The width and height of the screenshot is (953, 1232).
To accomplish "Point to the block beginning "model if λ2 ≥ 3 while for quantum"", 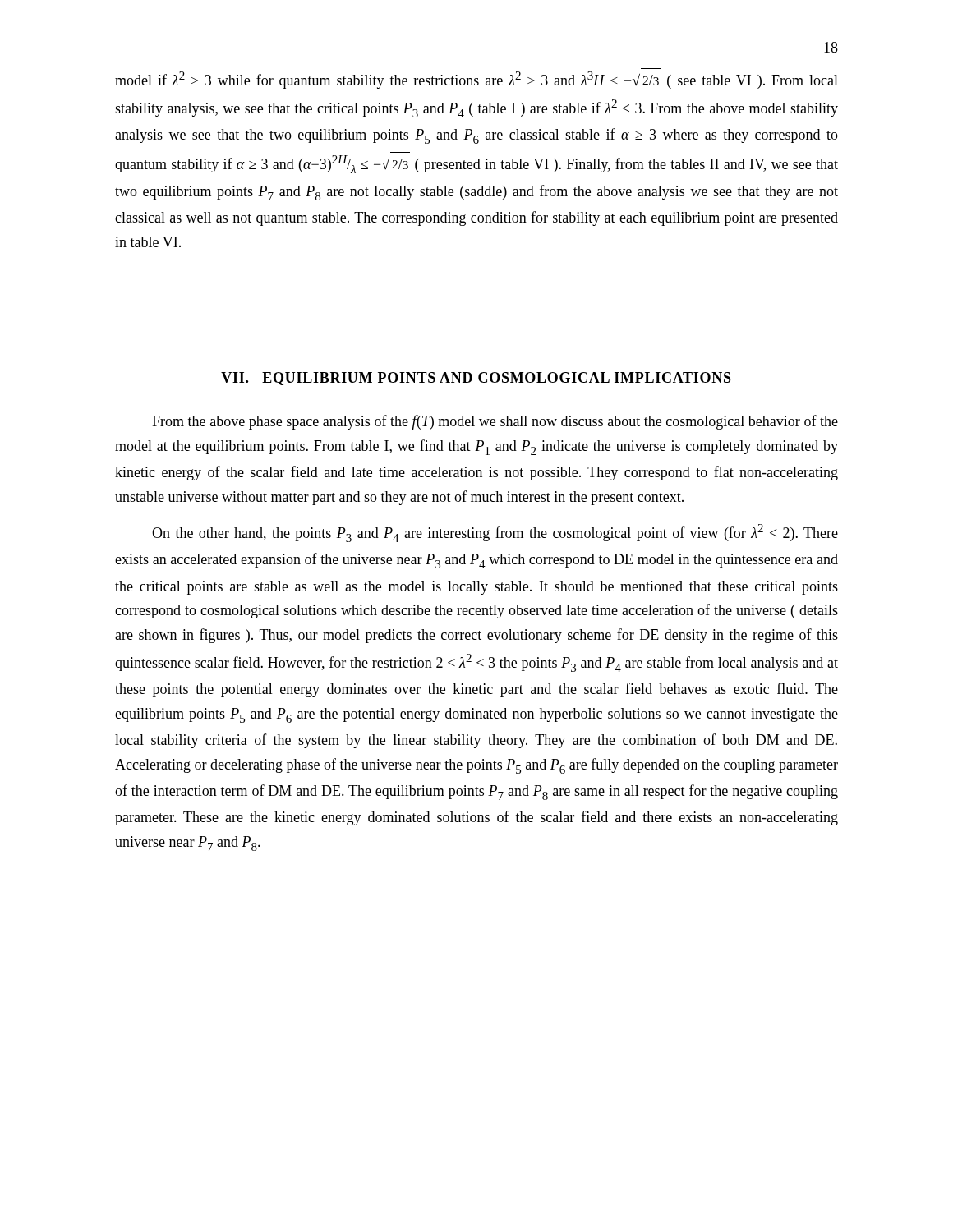I will click(x=476, y=159).
